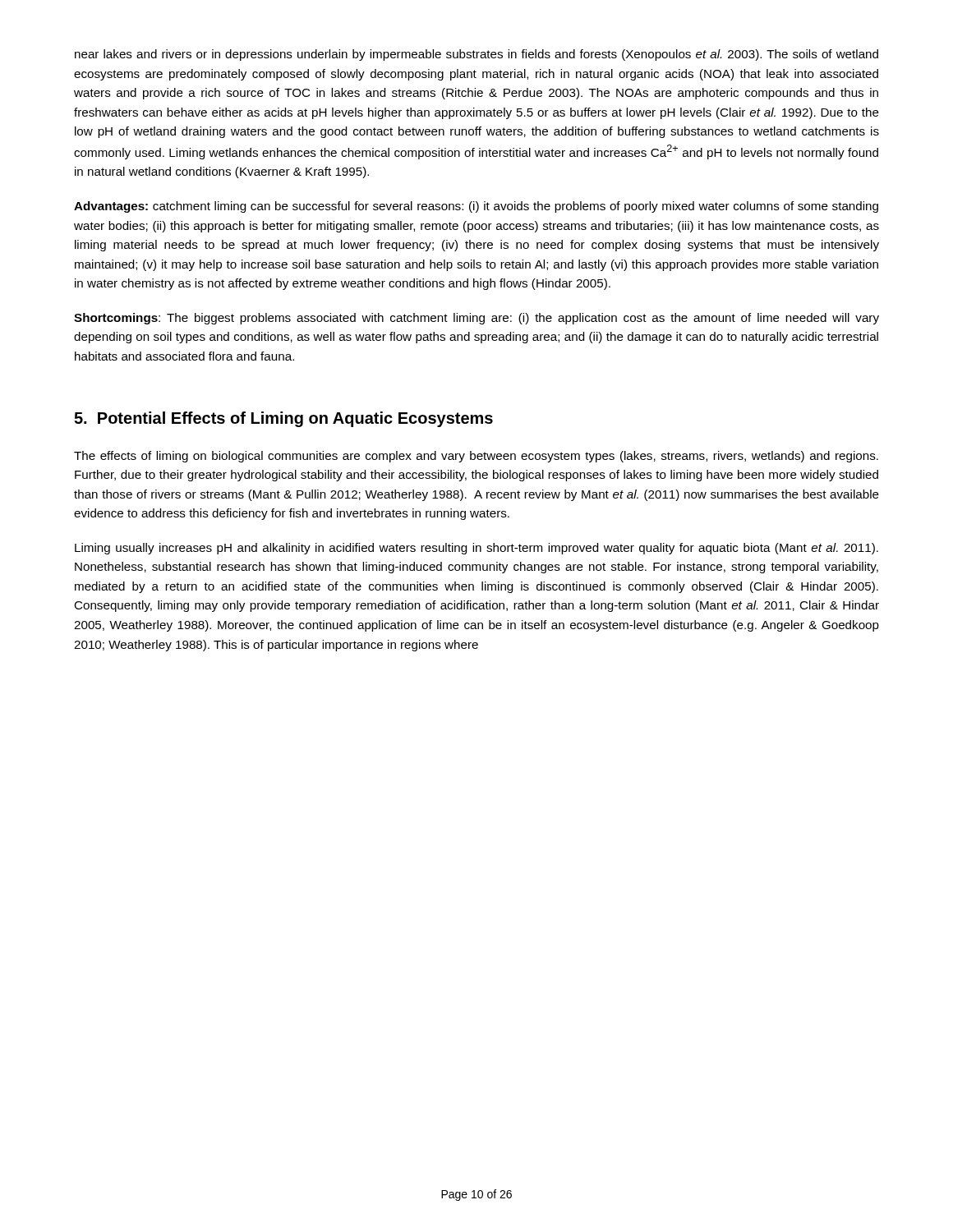Find the region starting "Liming usually increases pH and alkalinity"
This screenshot has width=953, height=1232.
point(476,596)
